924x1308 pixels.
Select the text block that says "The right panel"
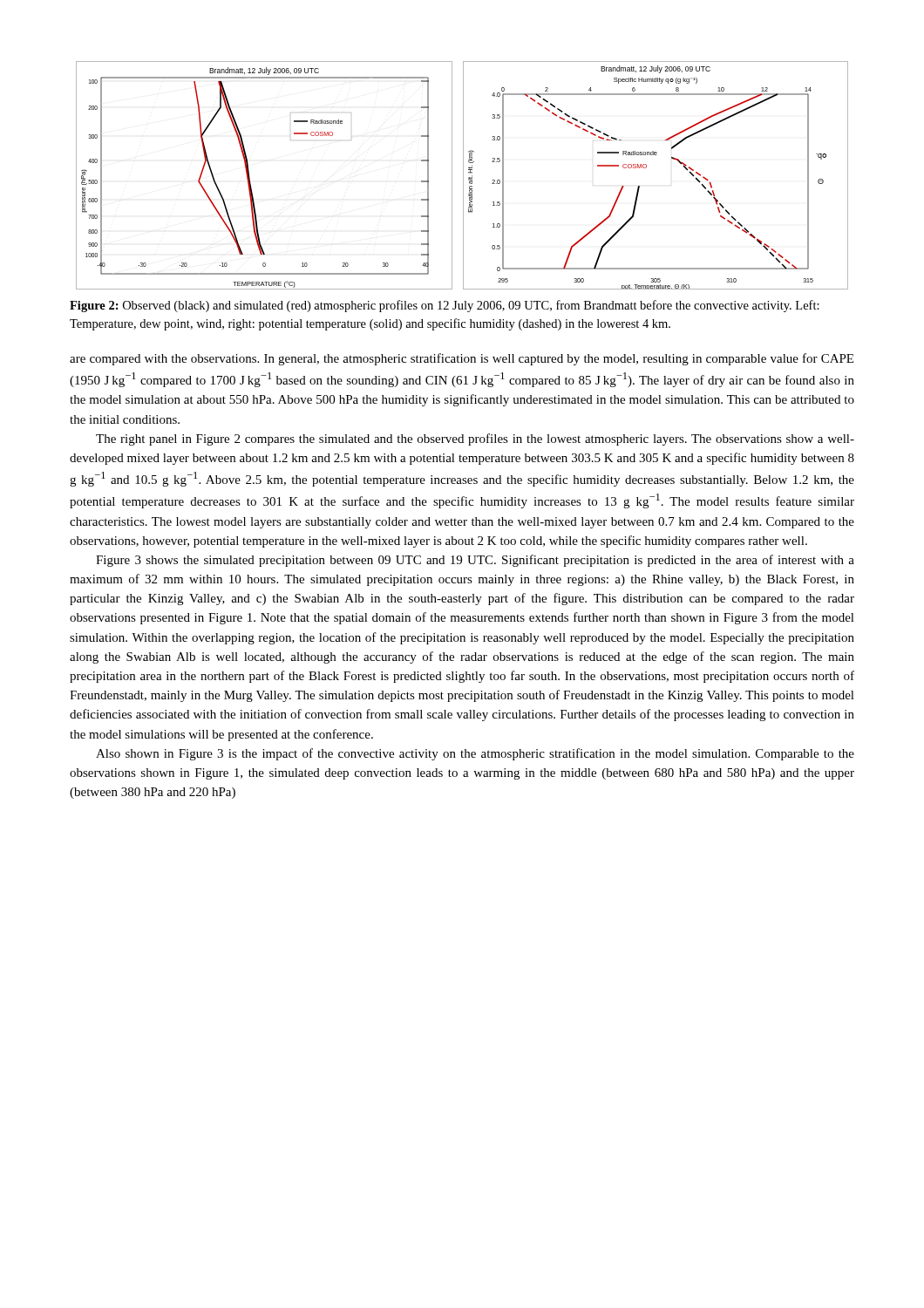point(462,489)
